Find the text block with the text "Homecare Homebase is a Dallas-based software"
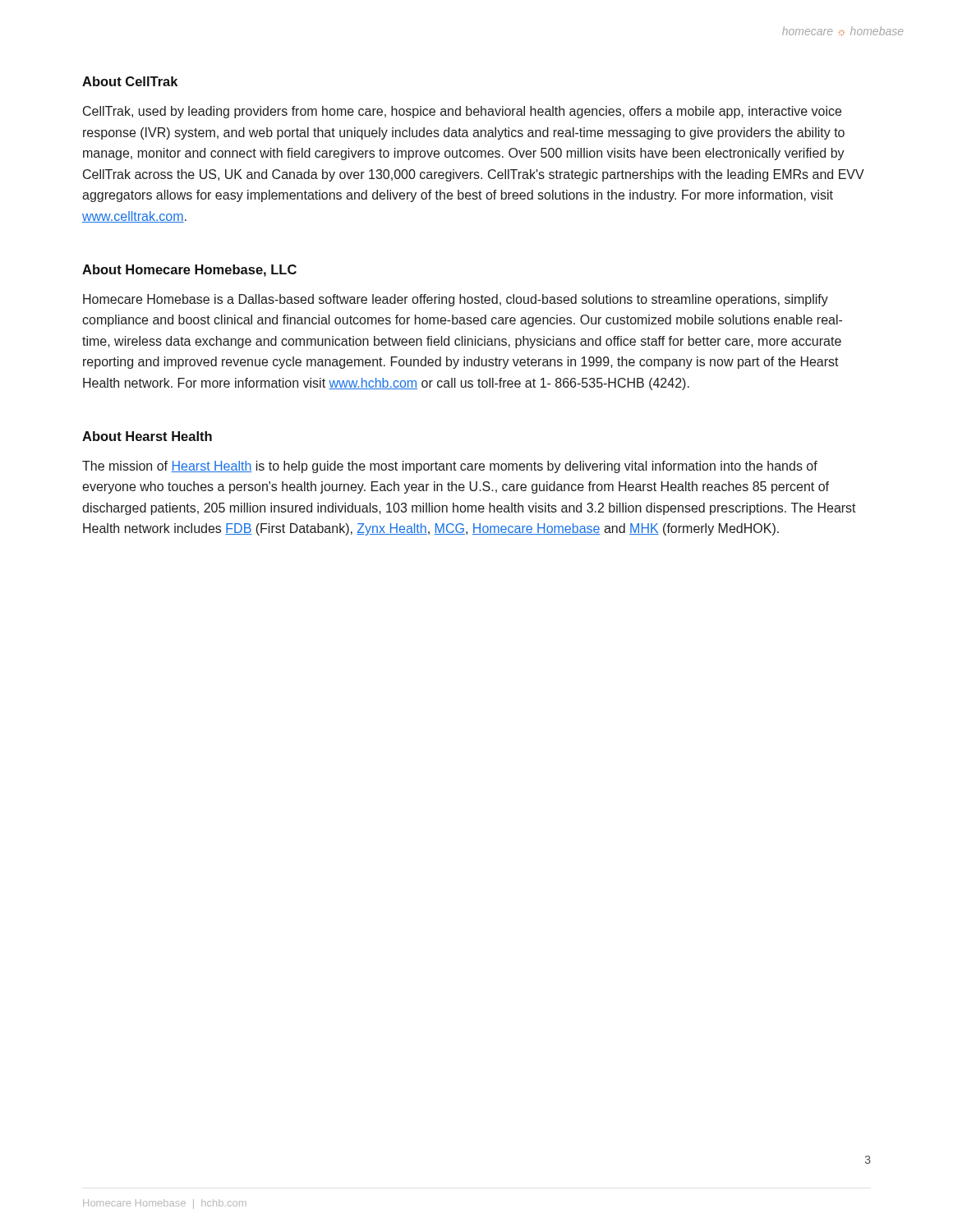953x1232 pixels. [462, 341]
